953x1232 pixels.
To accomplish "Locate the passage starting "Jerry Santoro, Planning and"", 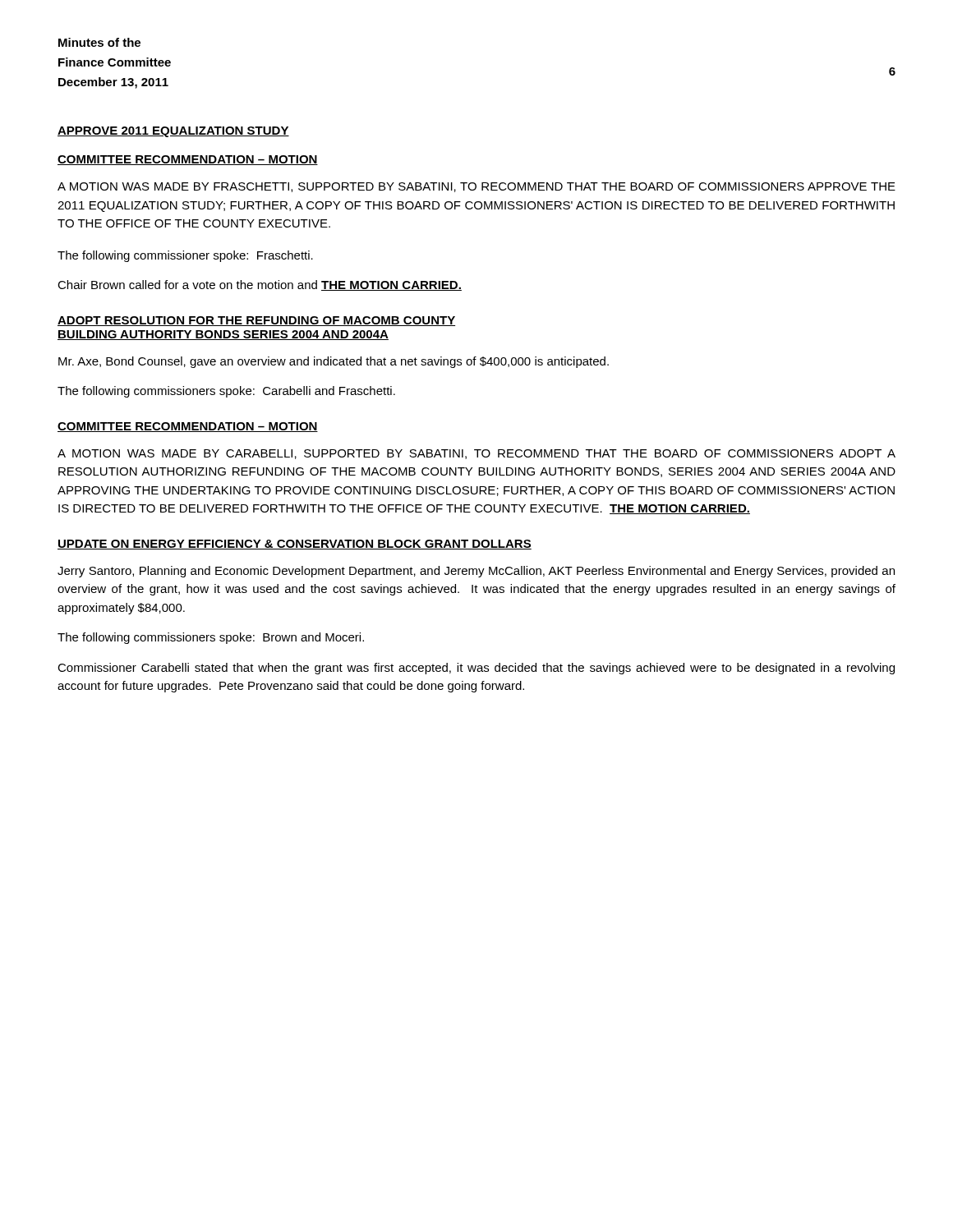I will pos(476,588).
